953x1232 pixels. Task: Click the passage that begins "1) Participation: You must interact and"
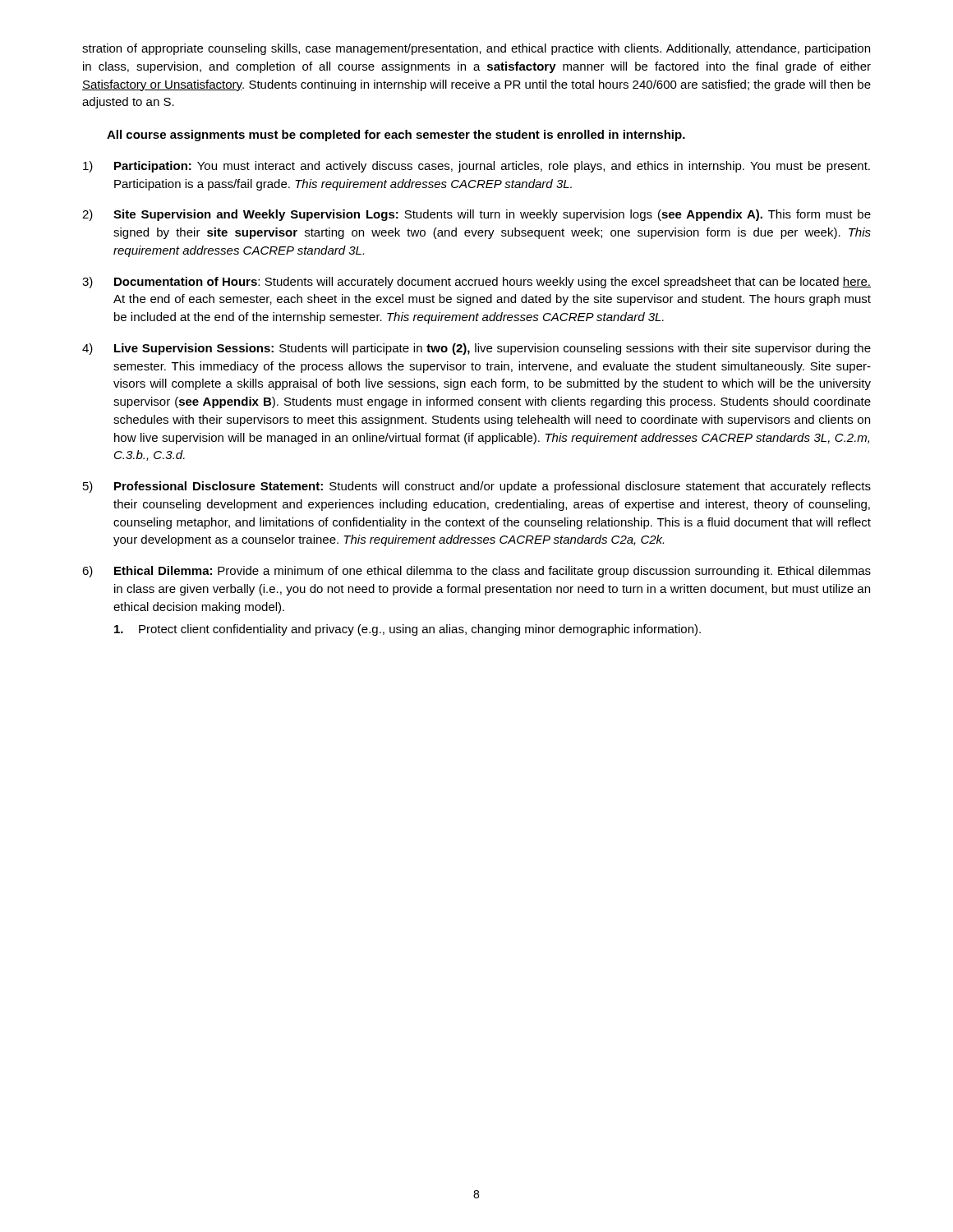(x=476, y=175)
